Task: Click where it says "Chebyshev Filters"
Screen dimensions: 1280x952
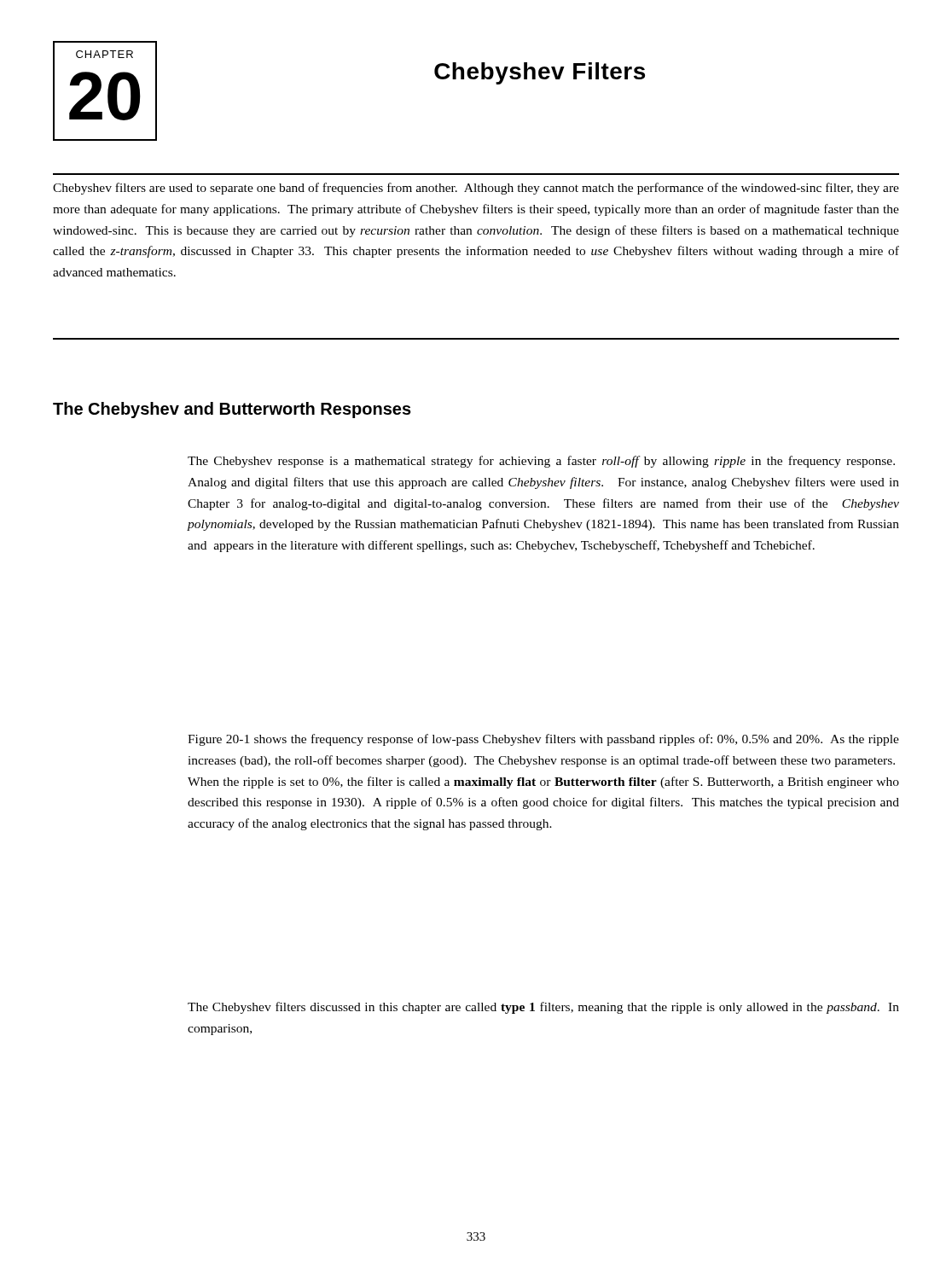Action: pyautogui.click(x=540, y=71)
